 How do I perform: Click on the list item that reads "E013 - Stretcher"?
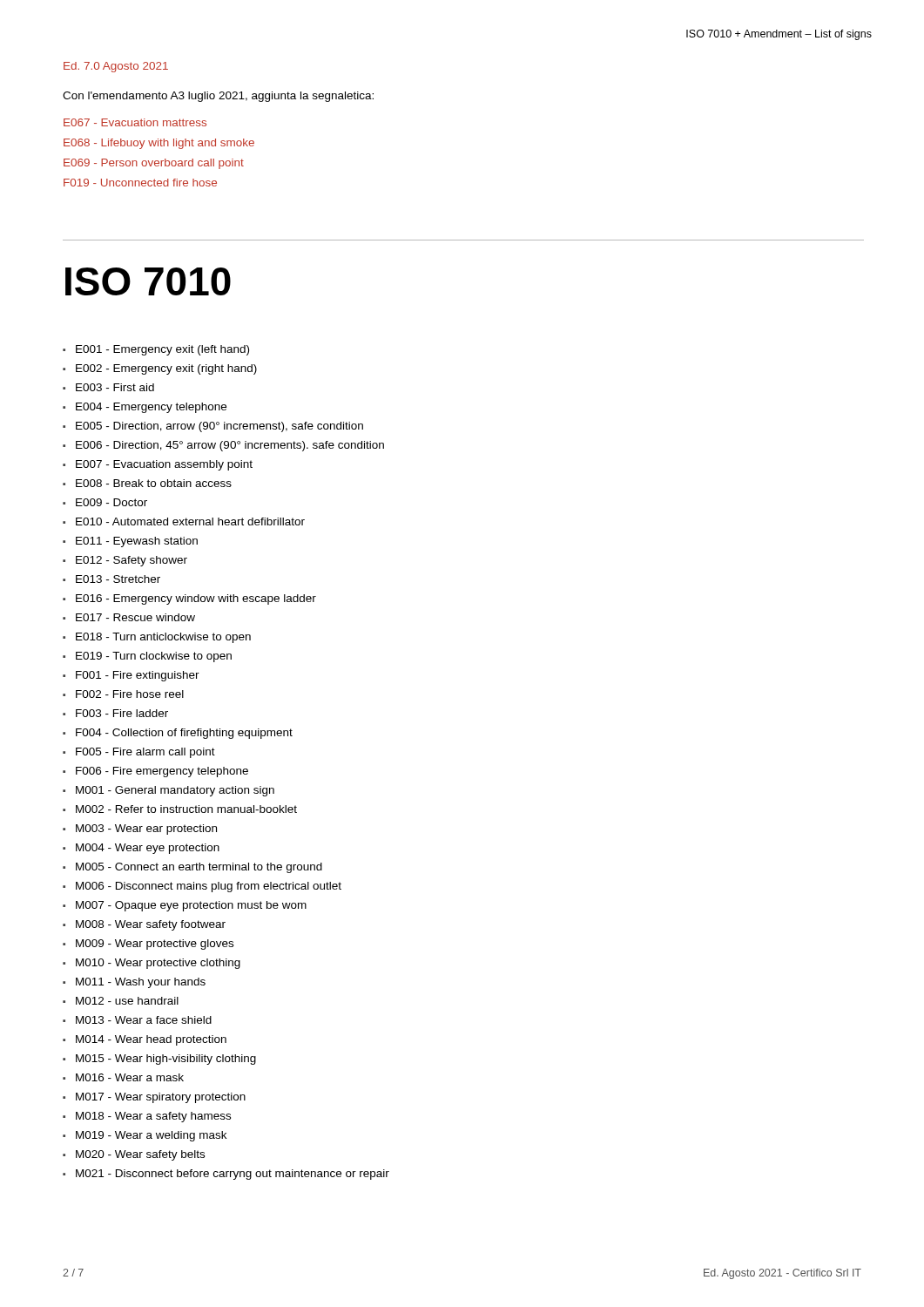[118, 579]
